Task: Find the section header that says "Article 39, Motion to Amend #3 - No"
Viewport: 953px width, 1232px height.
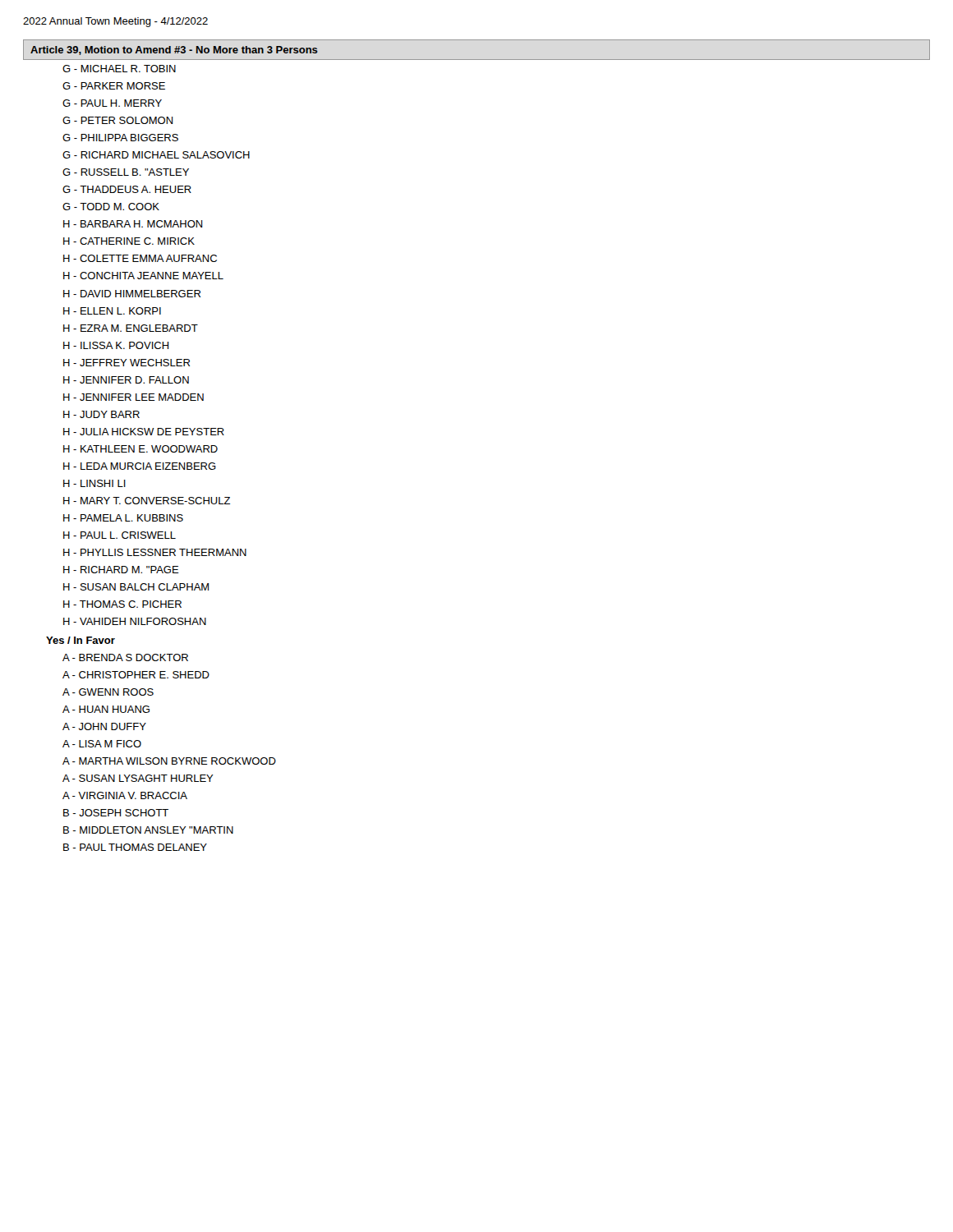Action: tap(174, 50)
